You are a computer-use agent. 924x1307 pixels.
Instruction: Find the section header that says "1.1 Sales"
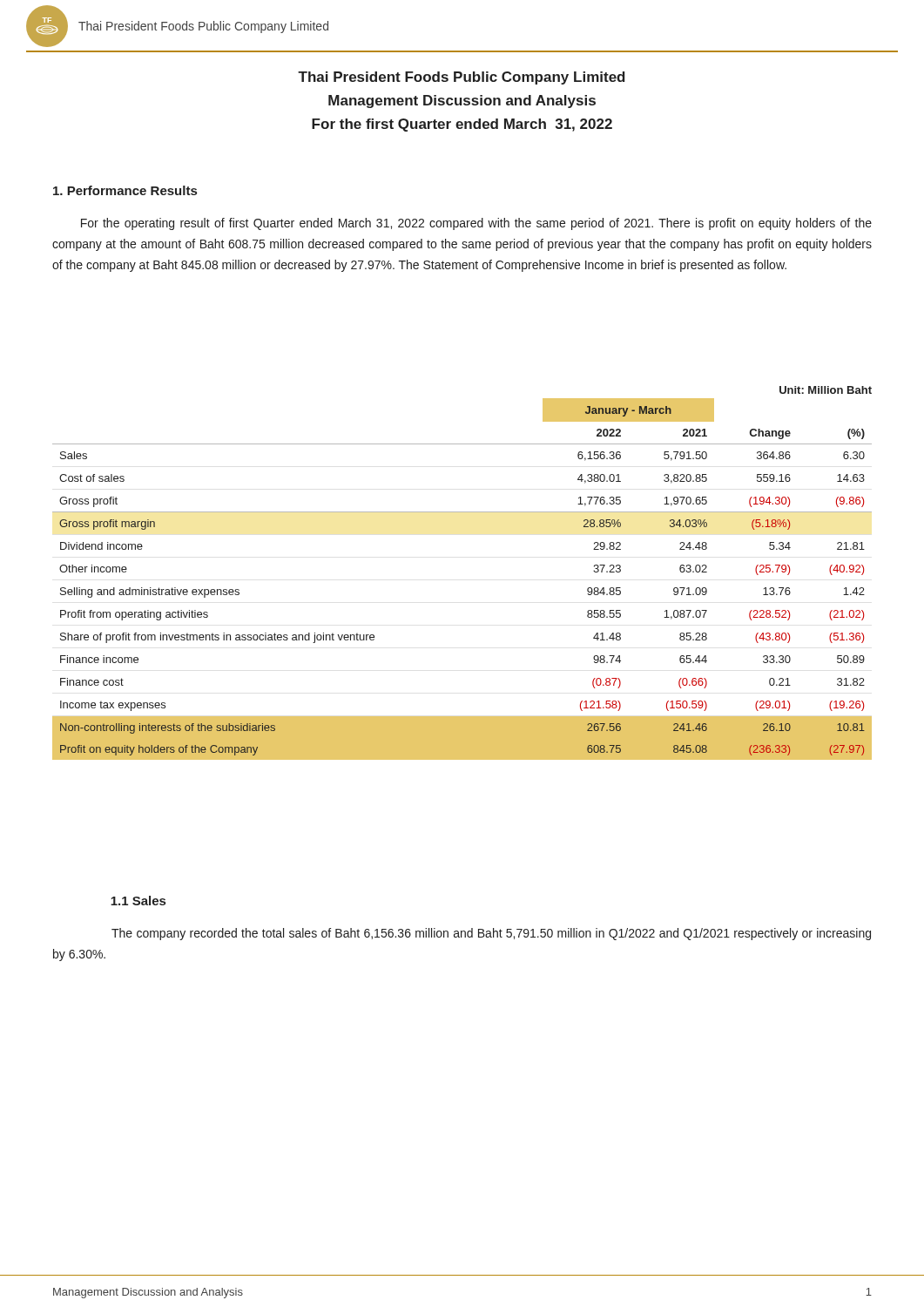[x=109, y=901]
